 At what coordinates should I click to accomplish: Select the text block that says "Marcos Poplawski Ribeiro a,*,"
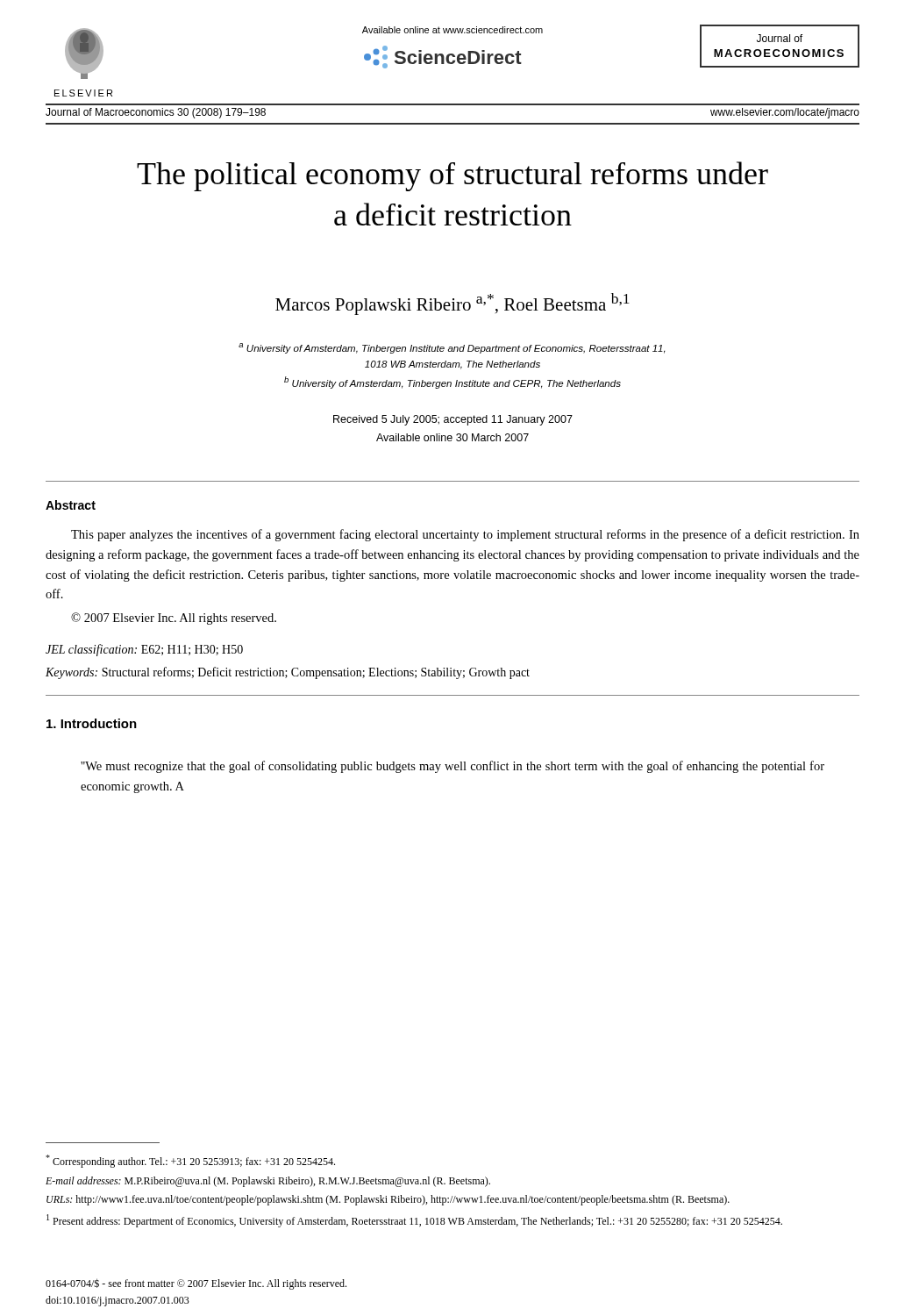click(452, 302)
